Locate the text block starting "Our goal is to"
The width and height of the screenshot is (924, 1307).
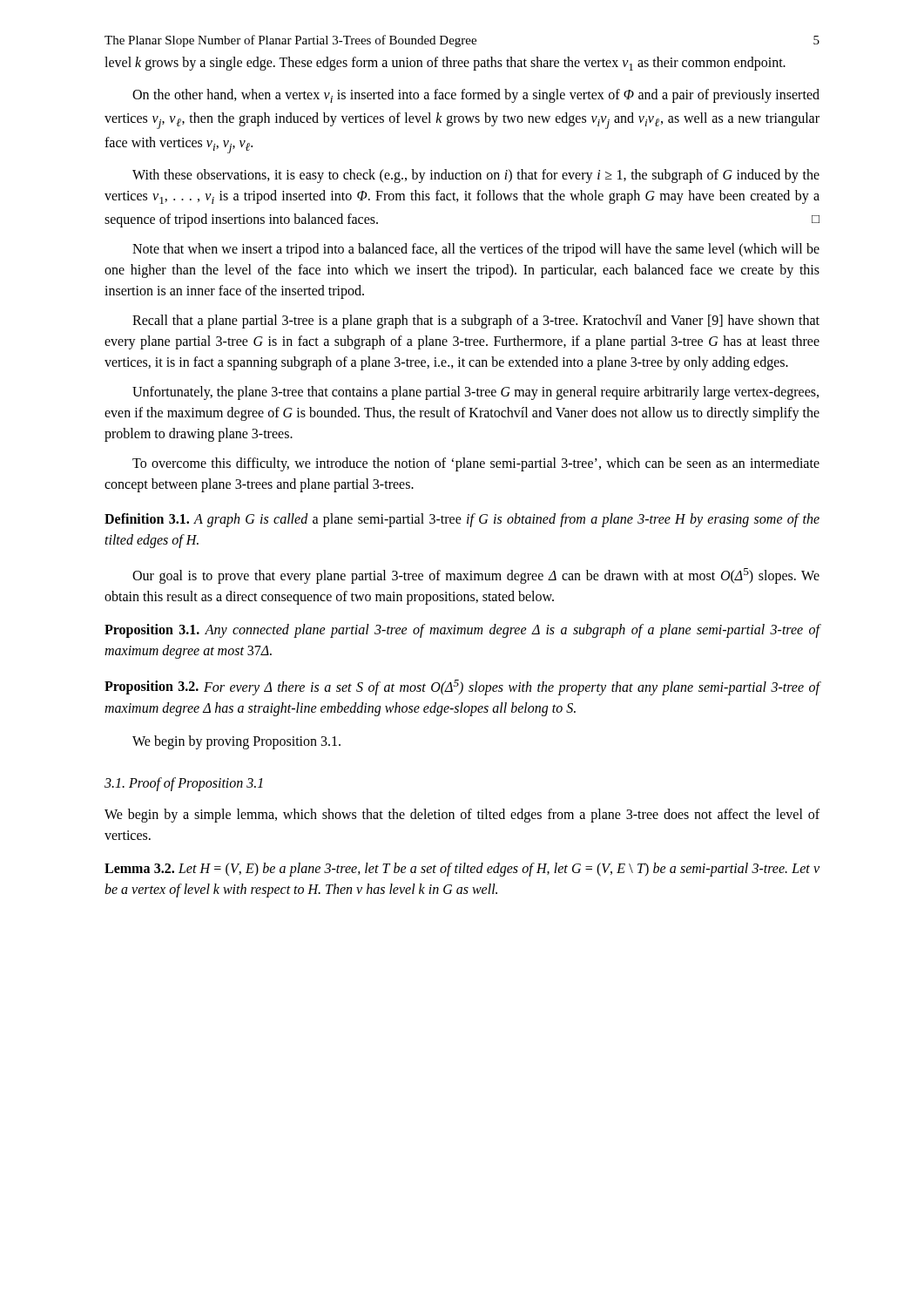[x=462, y=585]
